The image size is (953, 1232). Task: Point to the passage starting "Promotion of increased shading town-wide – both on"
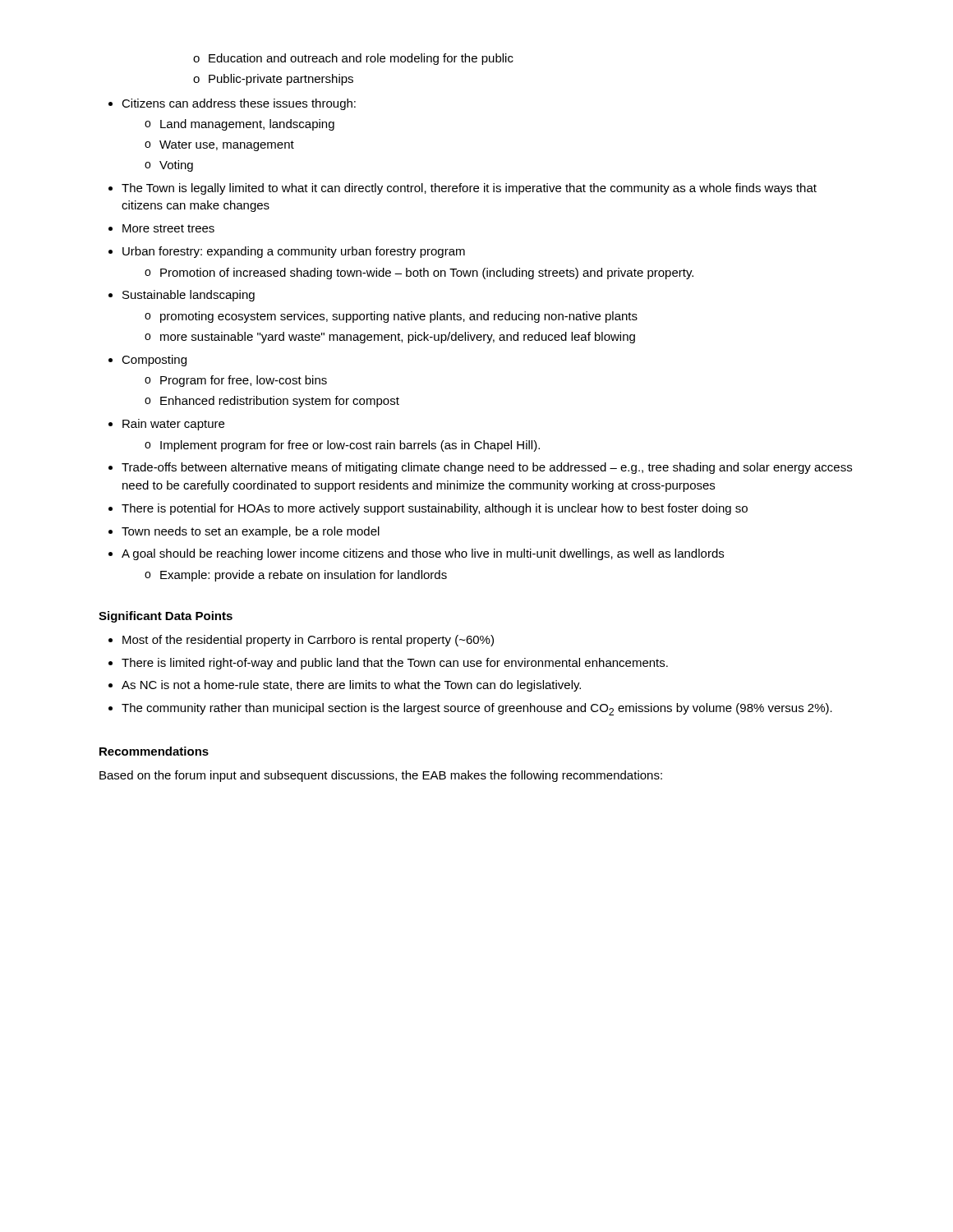pos(427,272)
